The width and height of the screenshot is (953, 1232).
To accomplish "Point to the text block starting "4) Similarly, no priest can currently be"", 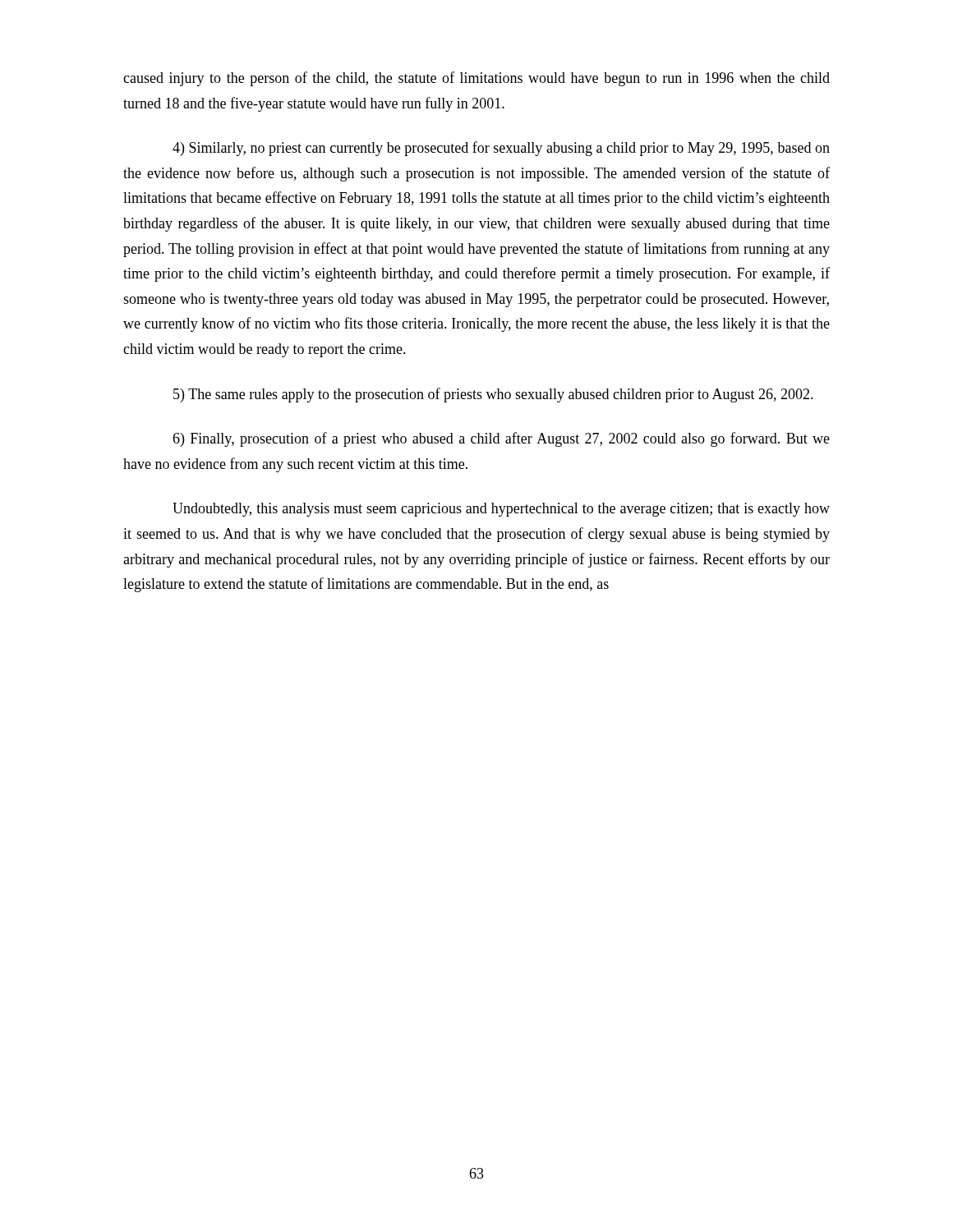I will 476,249.
